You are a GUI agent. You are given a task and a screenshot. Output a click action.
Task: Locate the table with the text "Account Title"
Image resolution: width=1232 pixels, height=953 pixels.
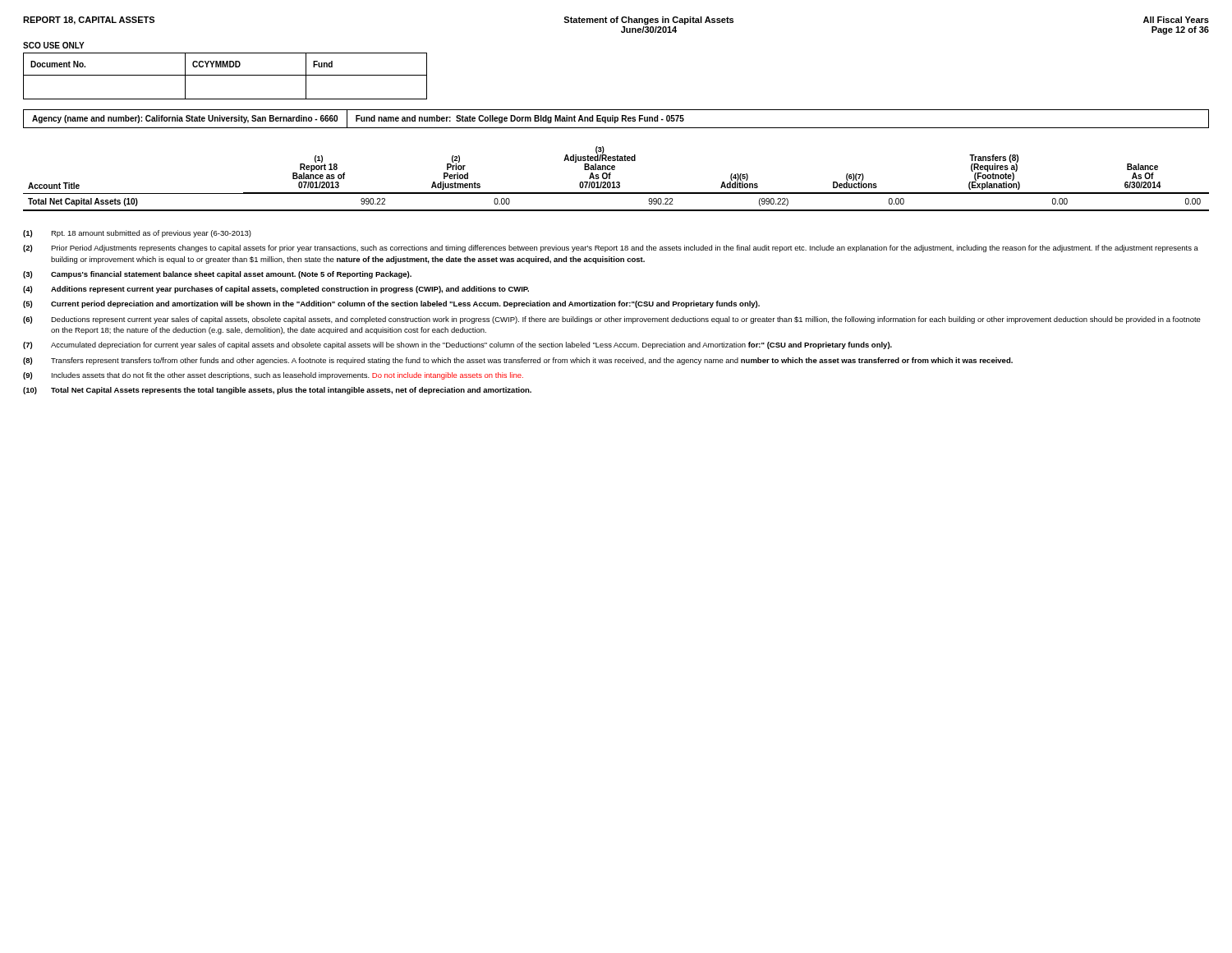click(x=616, y=177)
